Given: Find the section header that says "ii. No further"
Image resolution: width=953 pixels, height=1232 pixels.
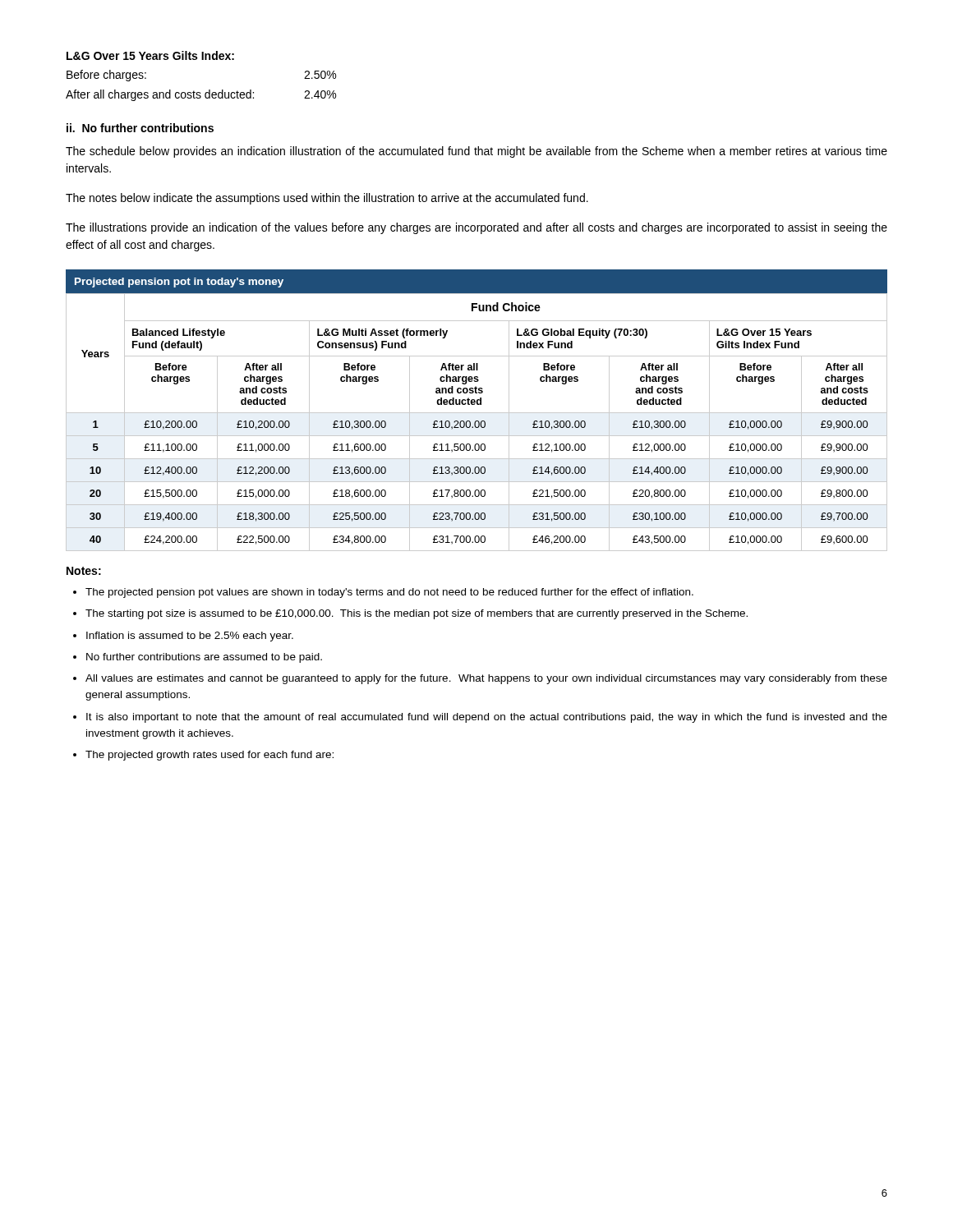Looking at the screenshot, I should coord(140,128).
